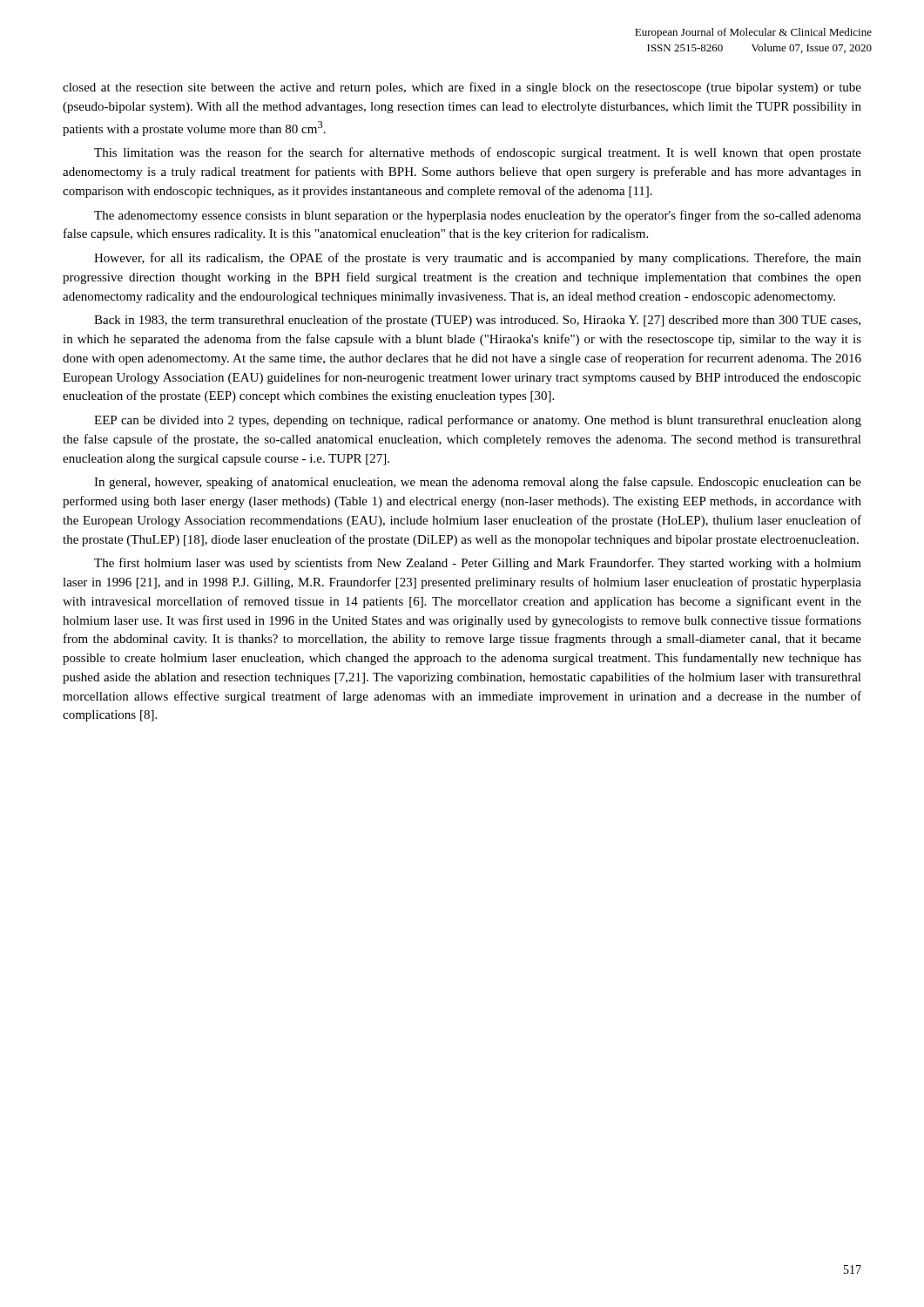
Task: Click on the text block containing "EEP can be divided into 2"
Action: [462, 440]
